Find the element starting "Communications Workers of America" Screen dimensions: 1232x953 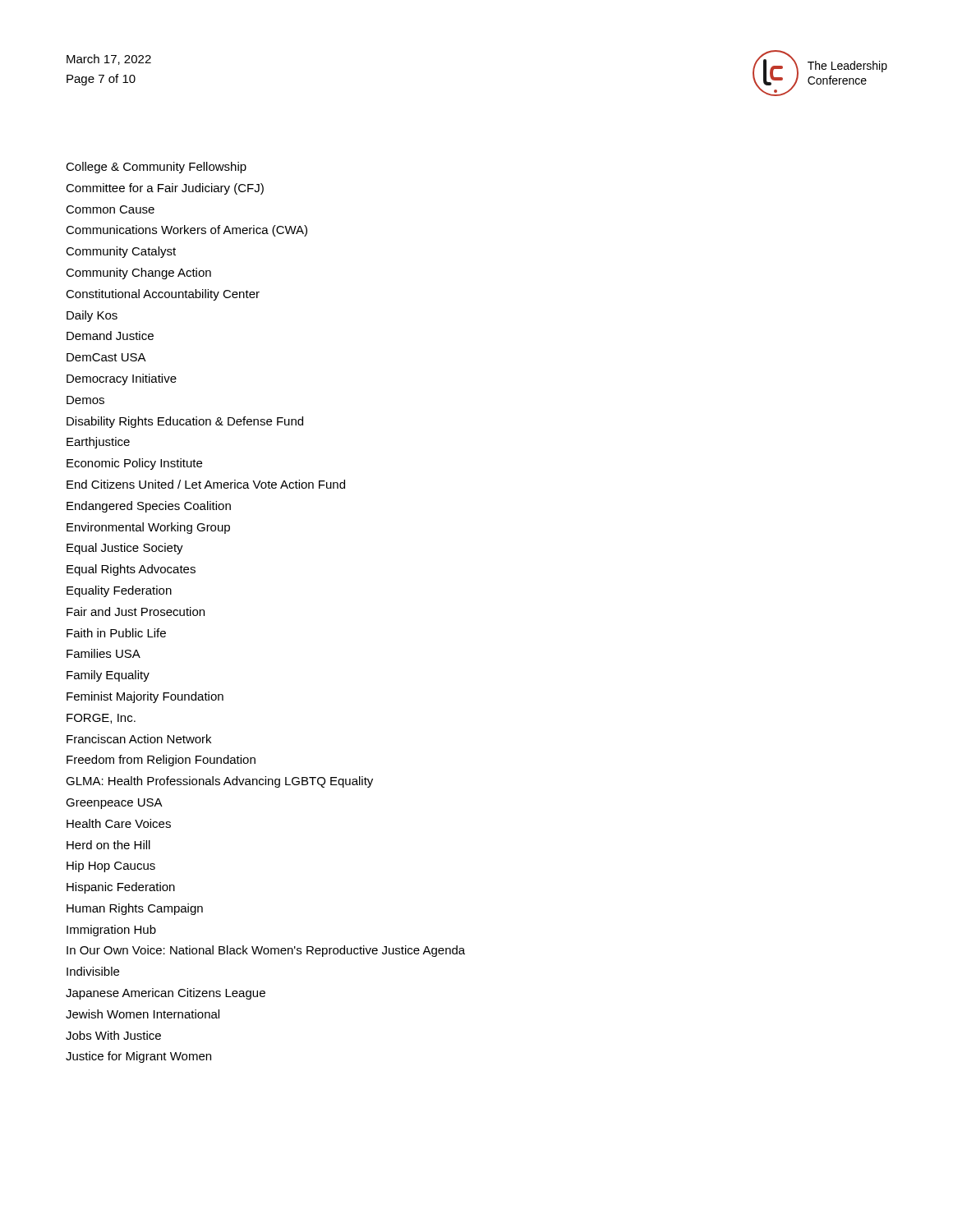click(x=187, y=230)
